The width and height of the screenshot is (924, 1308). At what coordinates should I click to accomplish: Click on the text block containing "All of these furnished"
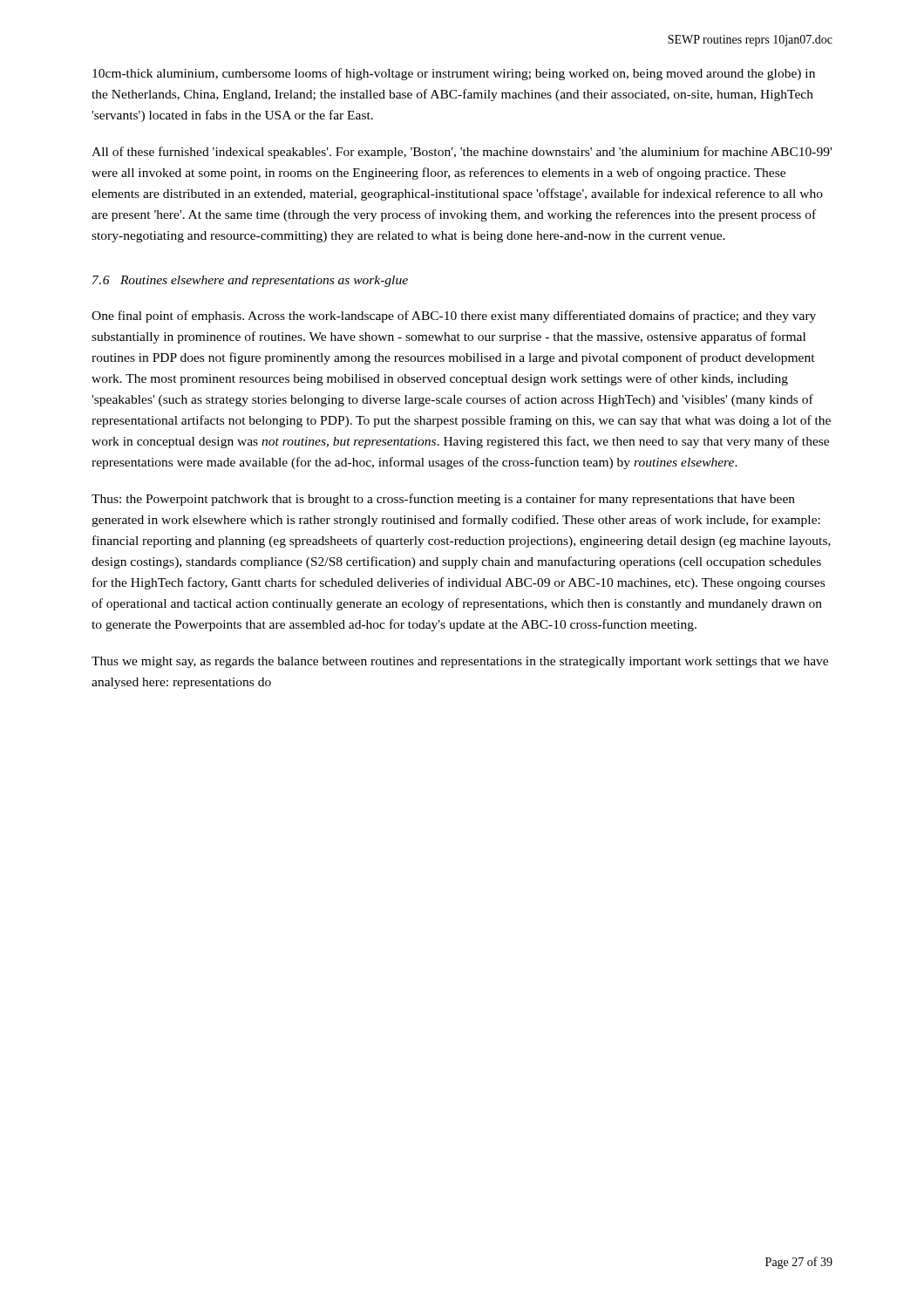click(462, 194)
